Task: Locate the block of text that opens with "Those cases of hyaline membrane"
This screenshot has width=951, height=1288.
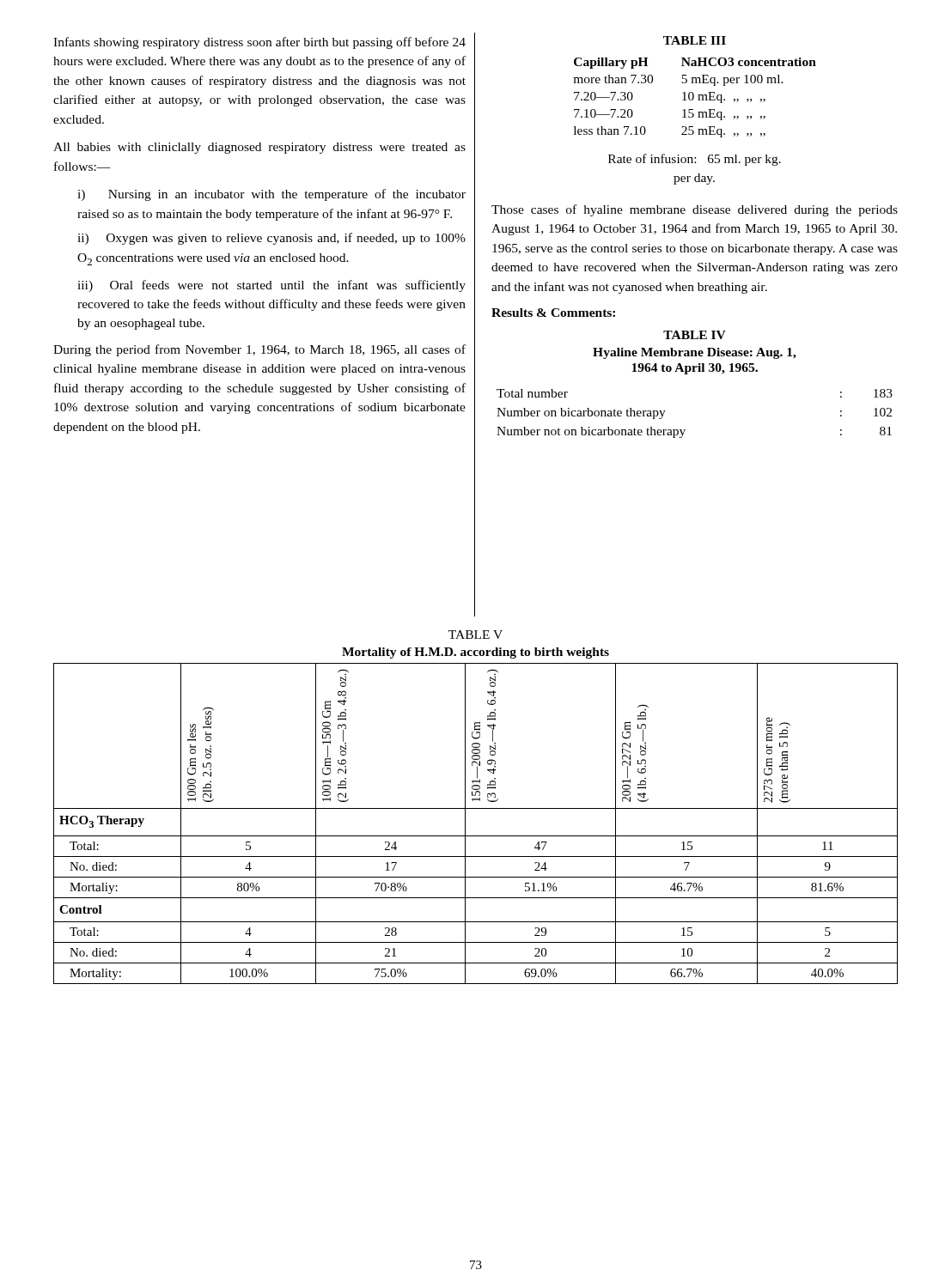Action: pos(695,248)
